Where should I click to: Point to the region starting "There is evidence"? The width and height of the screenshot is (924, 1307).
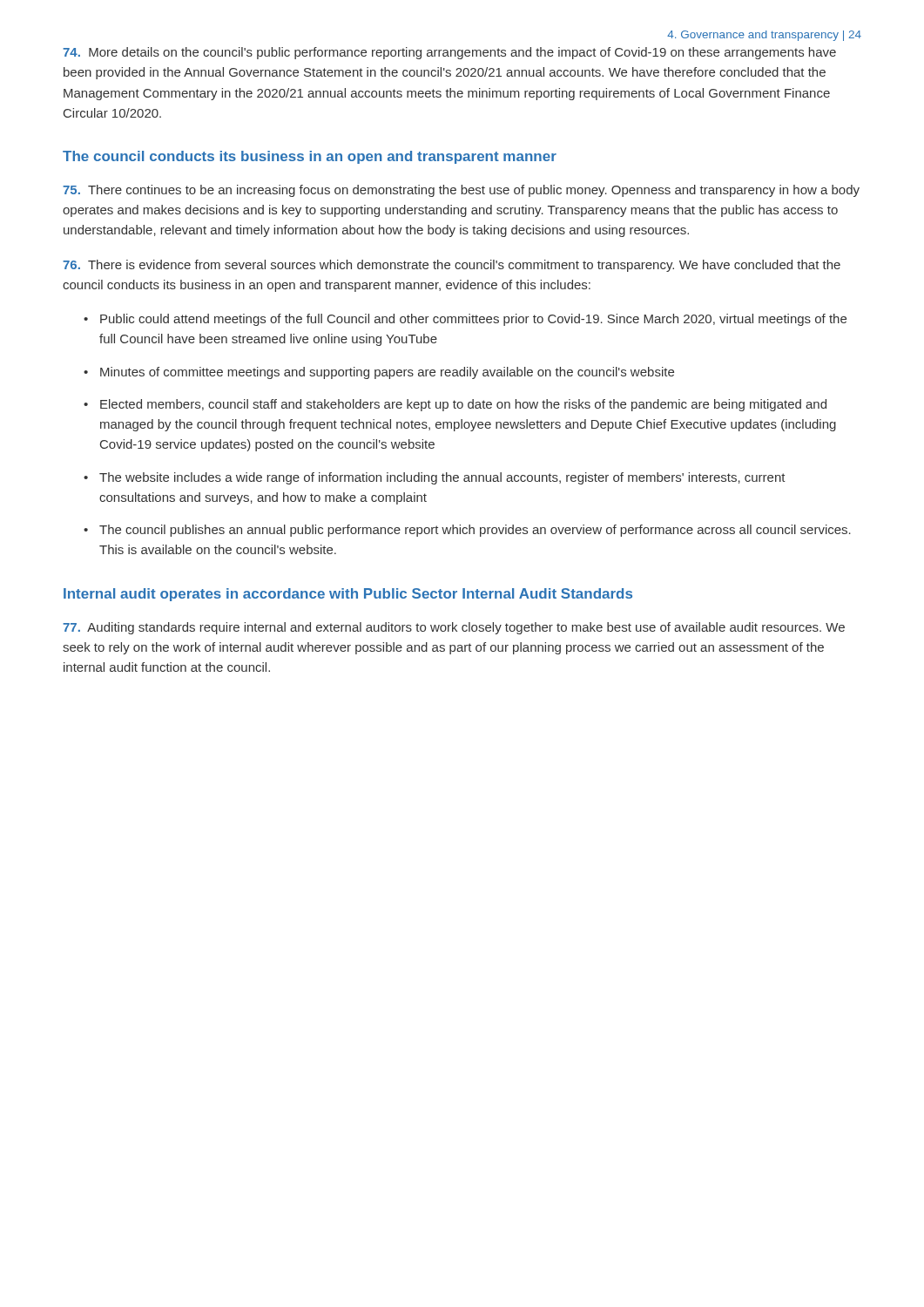pos(452,274)
